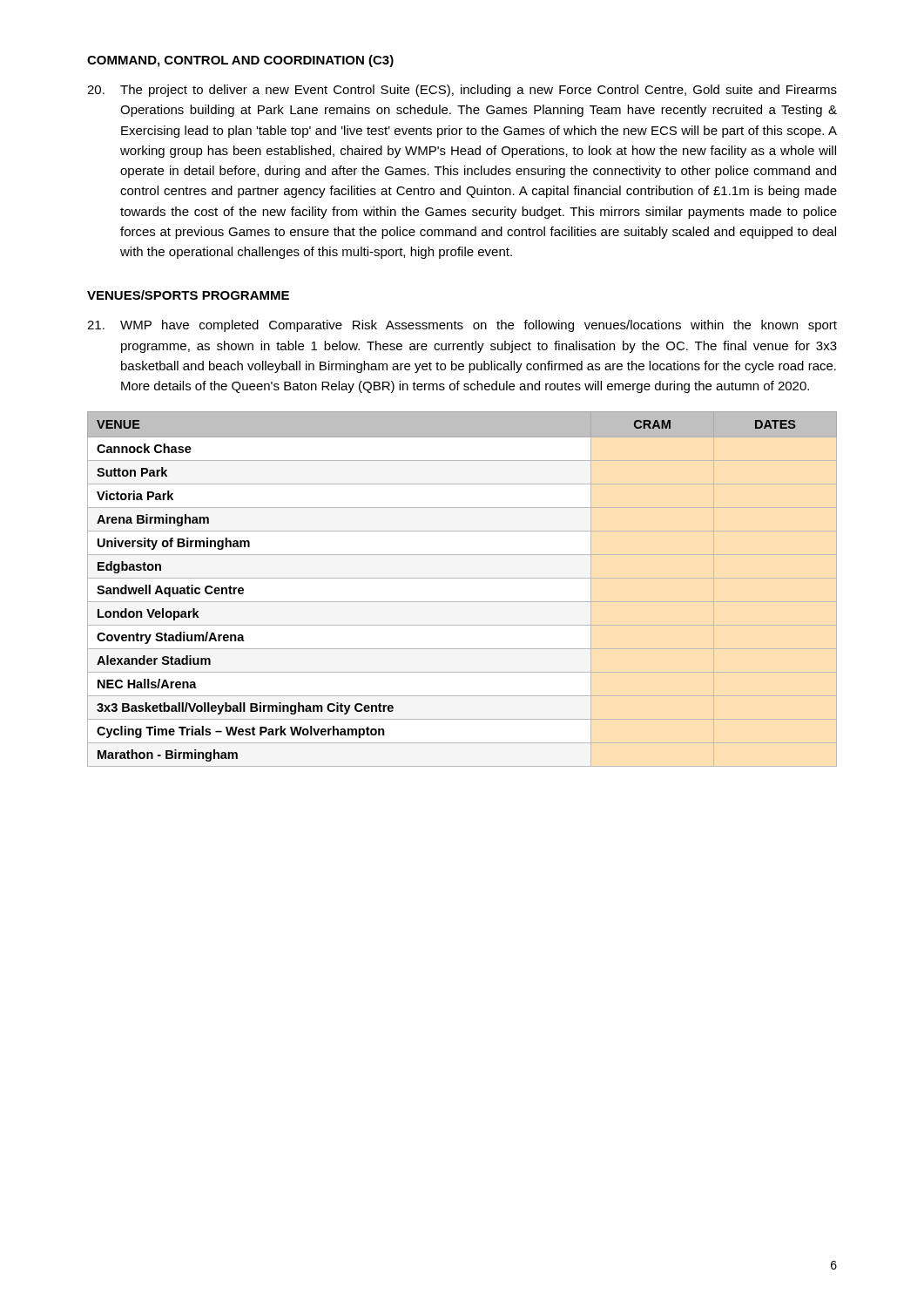Locate the block of text that opens with "20. The project to deliver"
Screen dimensions: 1307x924
(462, 170)
